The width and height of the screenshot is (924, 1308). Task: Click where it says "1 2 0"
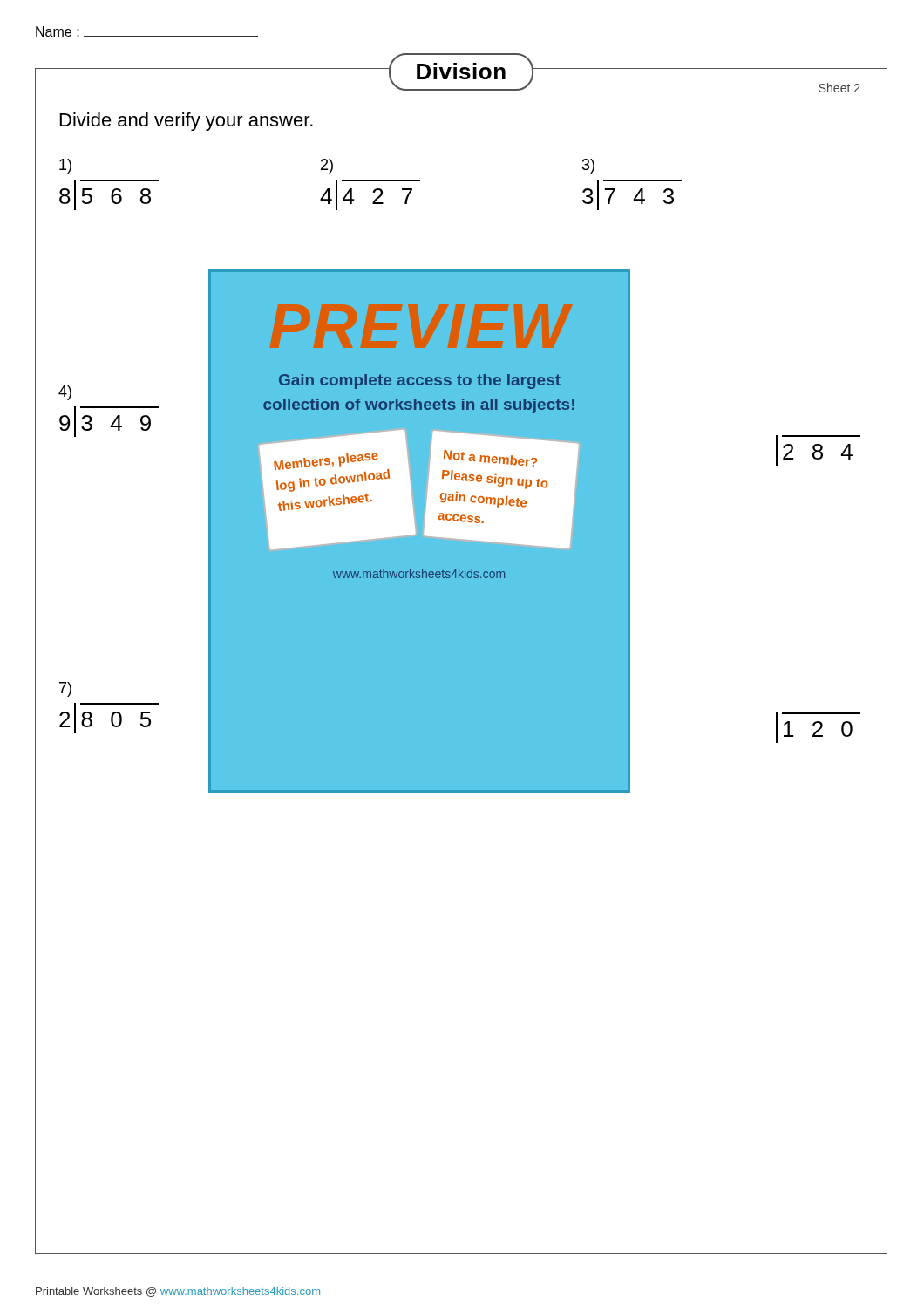click(818, 728)
